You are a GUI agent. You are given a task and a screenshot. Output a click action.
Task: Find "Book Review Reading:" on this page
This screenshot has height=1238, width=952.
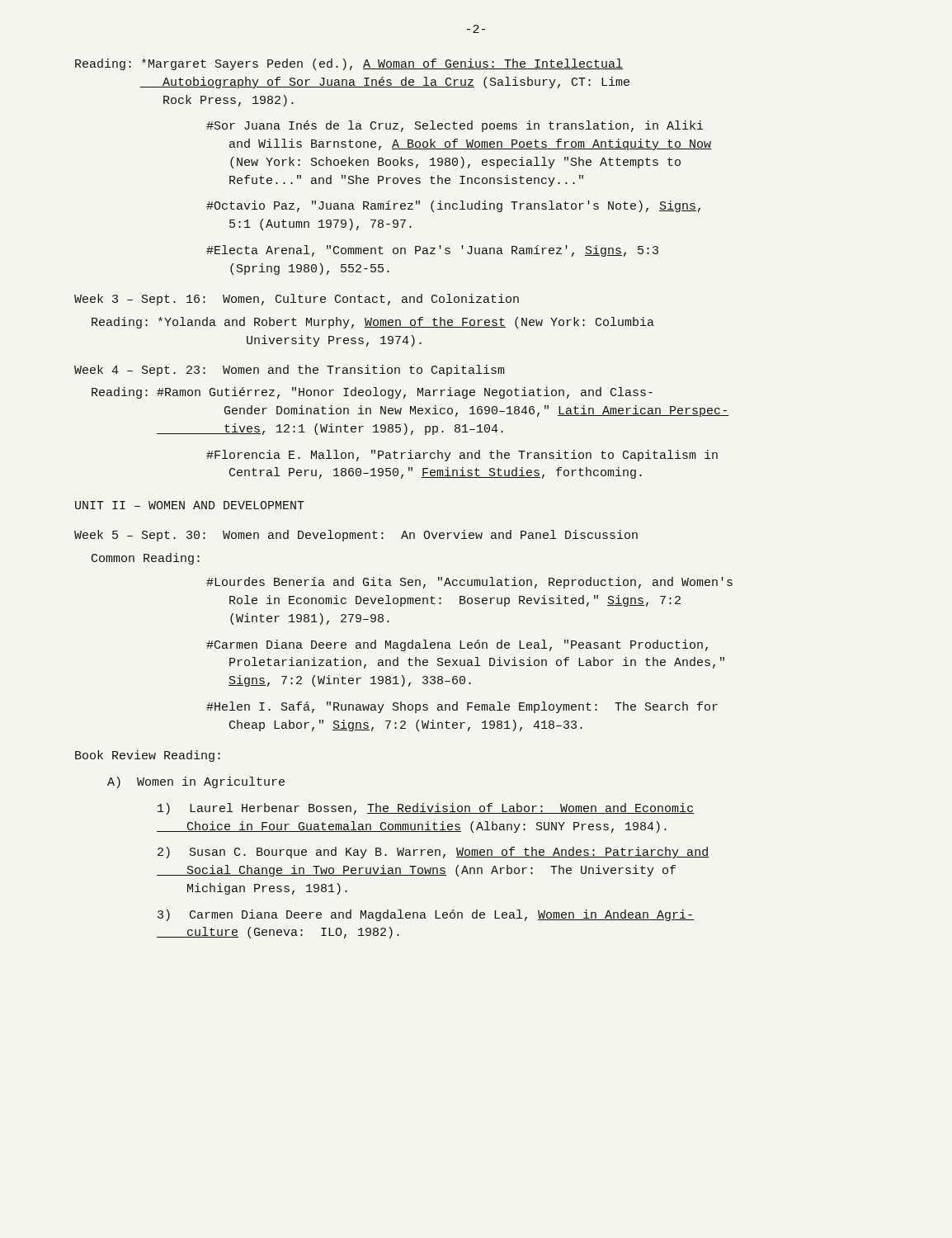pos(149,757)
